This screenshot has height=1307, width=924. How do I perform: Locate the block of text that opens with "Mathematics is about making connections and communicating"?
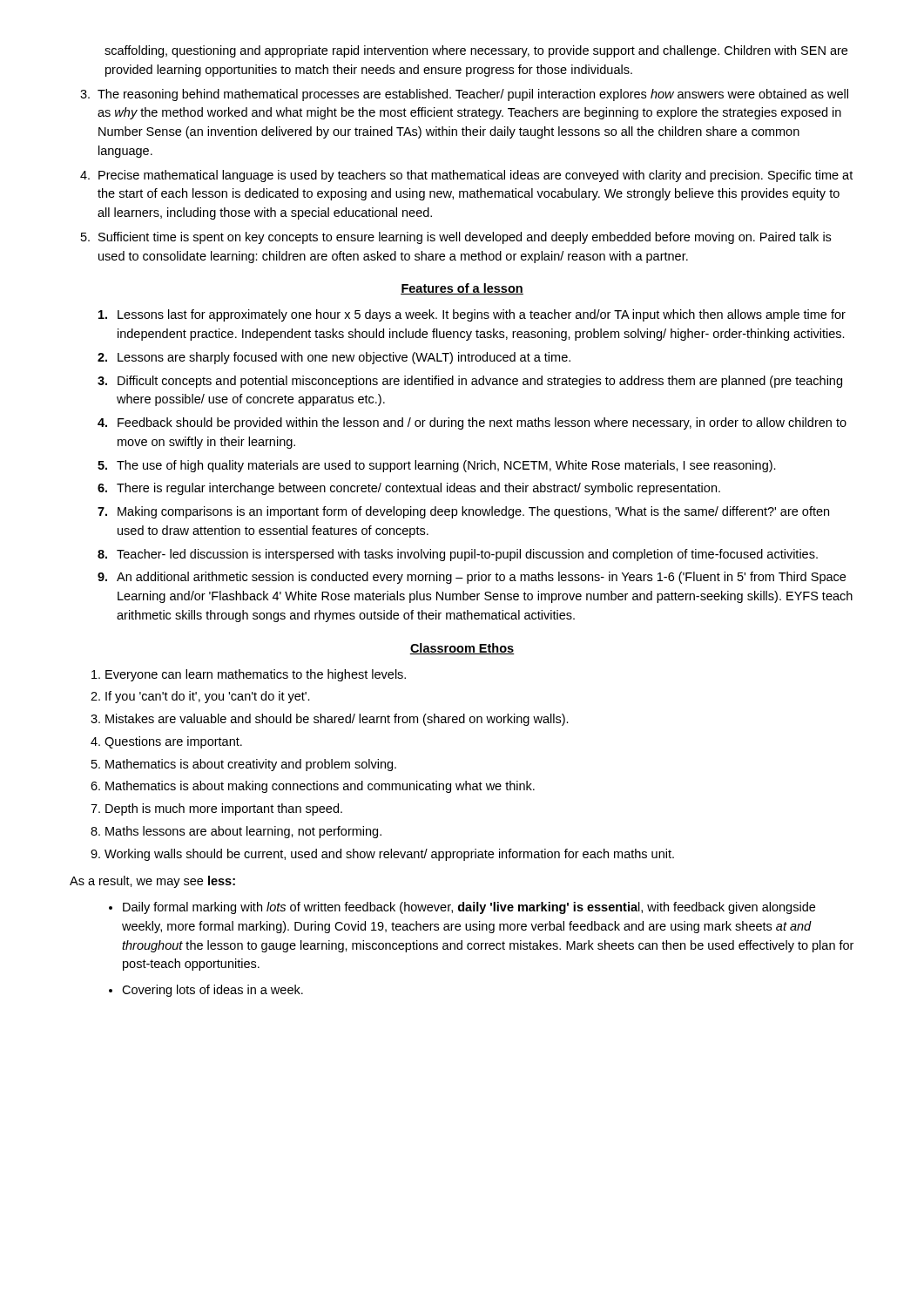(320, 786)
